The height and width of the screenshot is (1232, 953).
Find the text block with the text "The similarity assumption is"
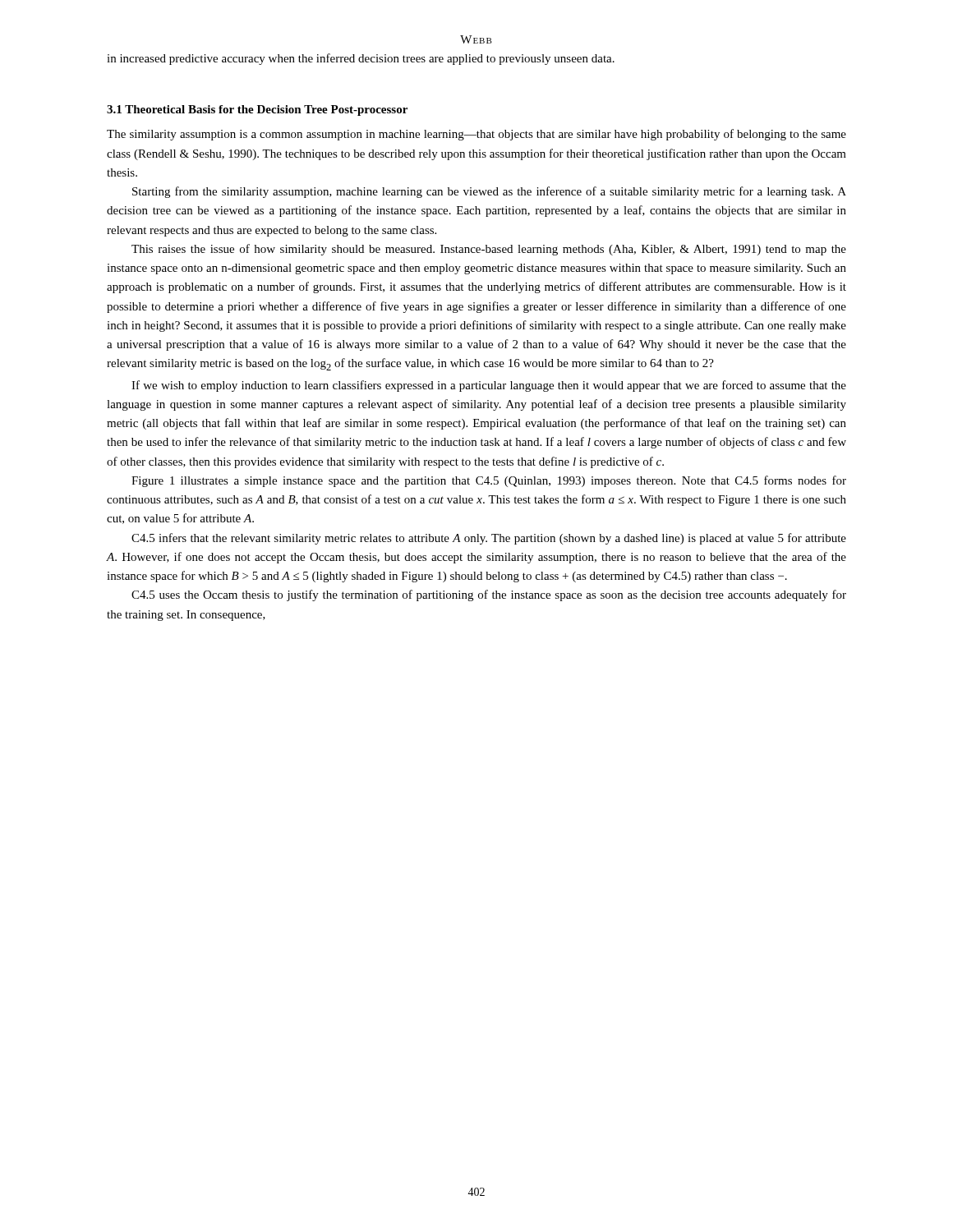[476, 375]
